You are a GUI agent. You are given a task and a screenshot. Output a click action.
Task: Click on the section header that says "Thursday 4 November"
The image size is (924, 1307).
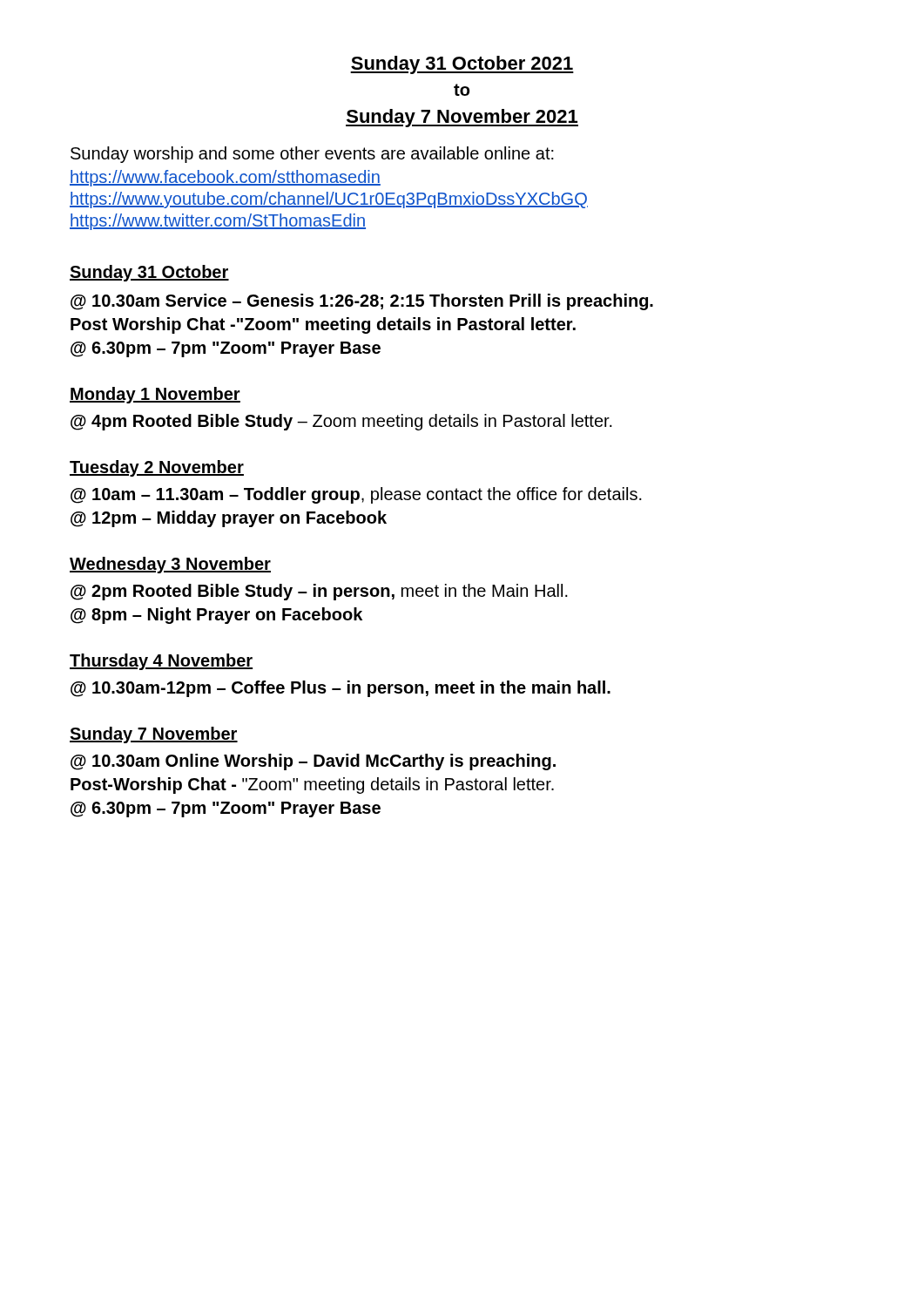point(161,660)
